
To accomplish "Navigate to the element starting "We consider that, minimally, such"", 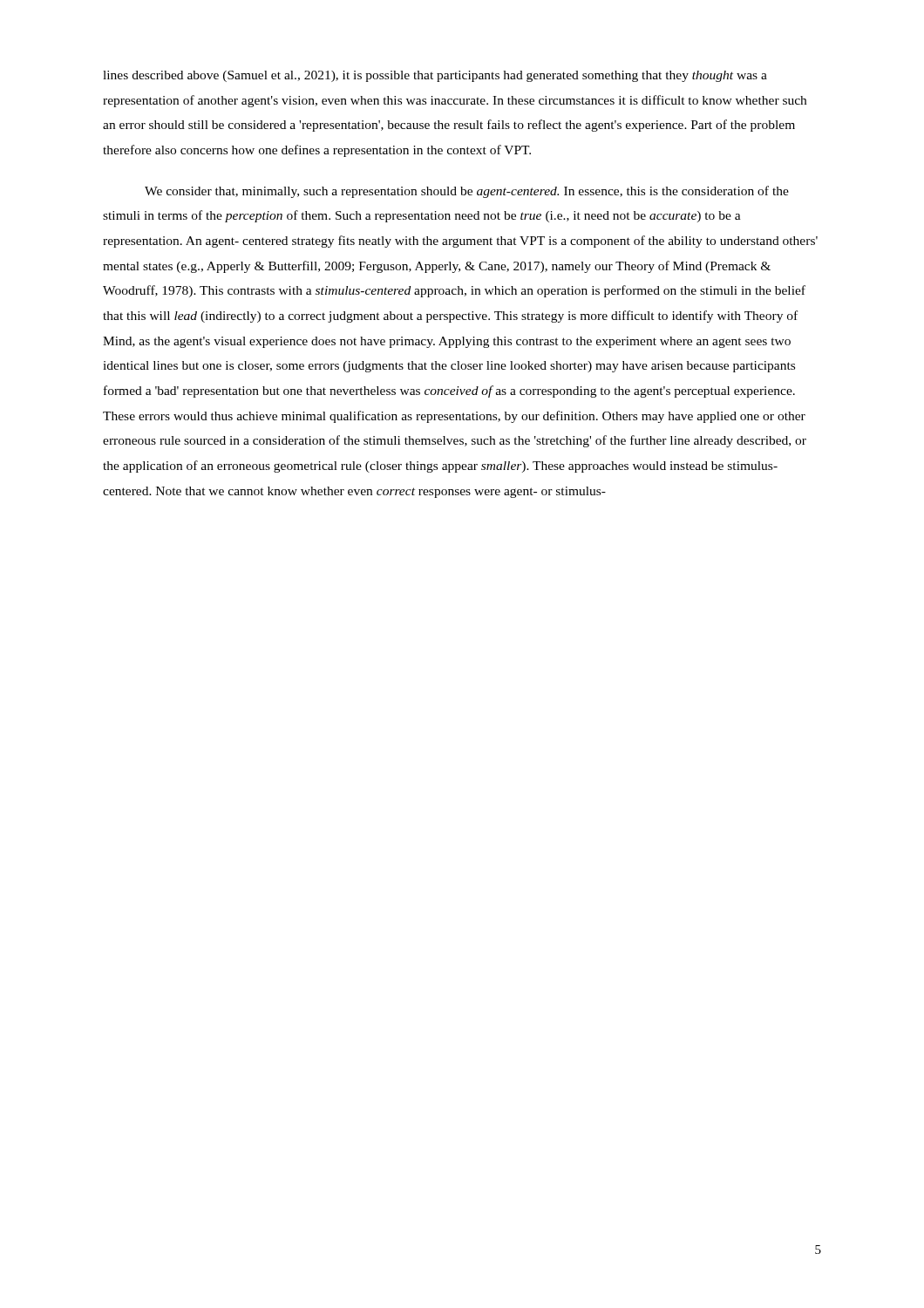I will (462, 341).
